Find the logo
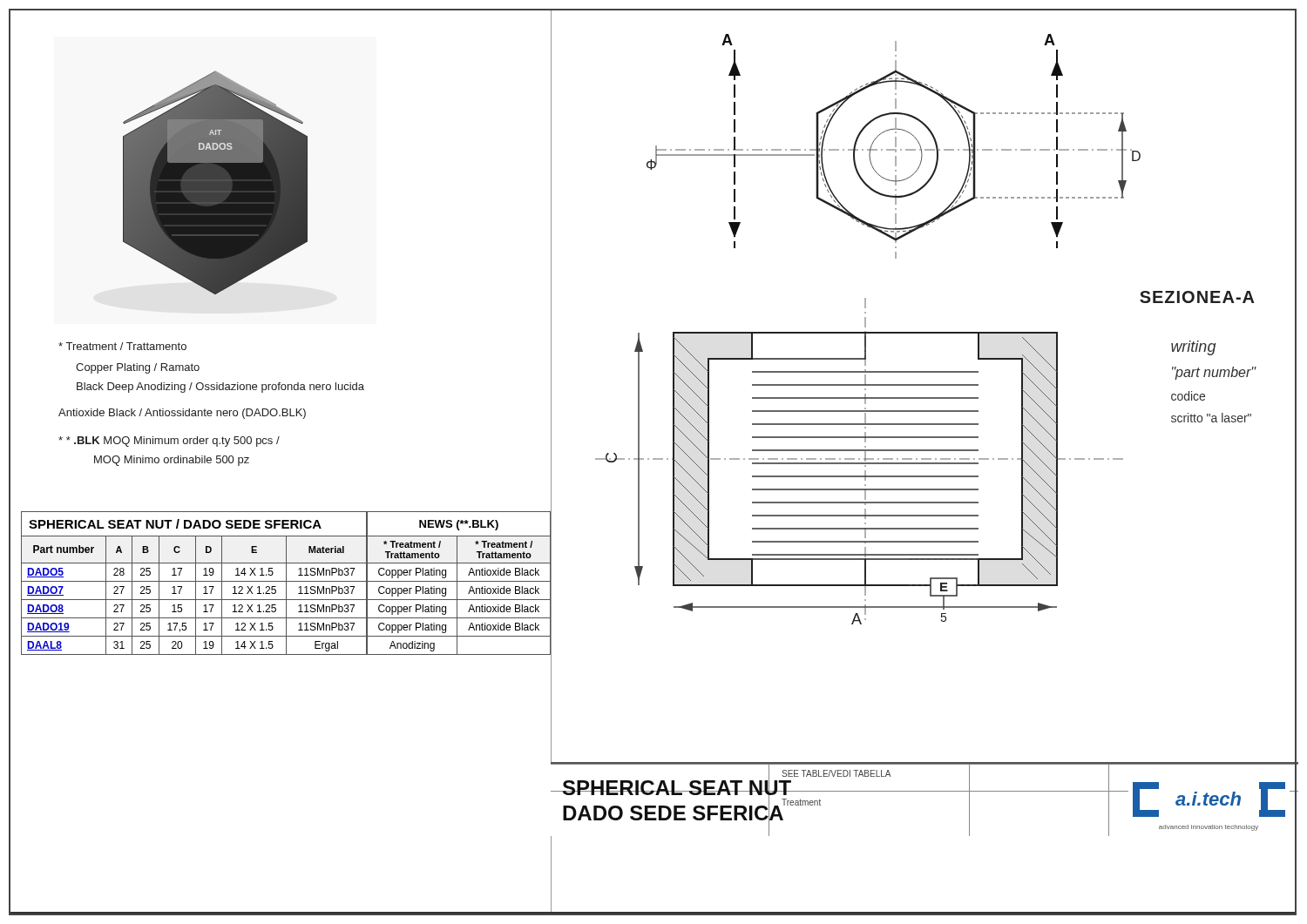The image size is (1307, 924). click(x=1209, y=808)
